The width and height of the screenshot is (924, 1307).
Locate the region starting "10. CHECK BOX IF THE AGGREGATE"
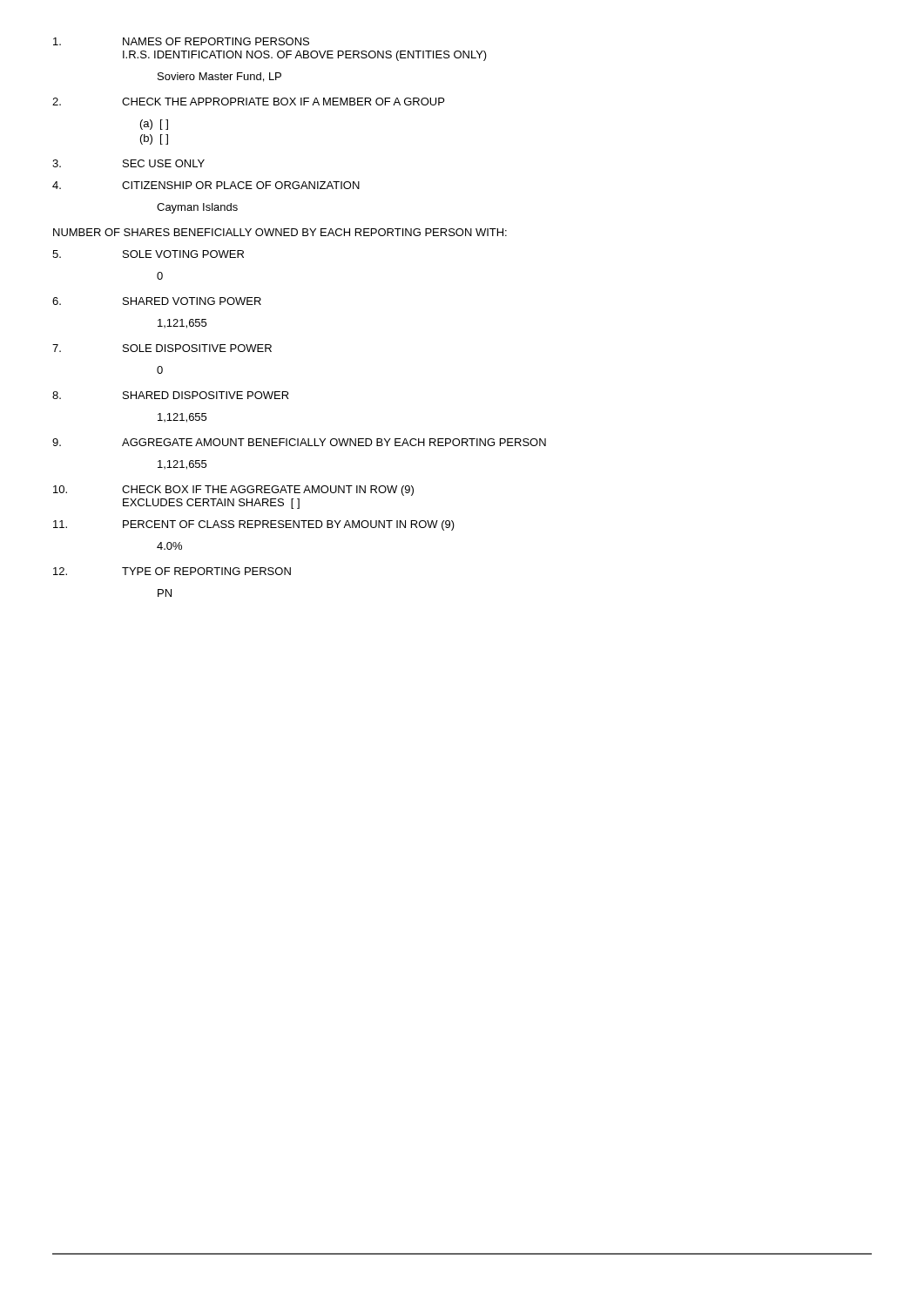[x=233, y=491]
